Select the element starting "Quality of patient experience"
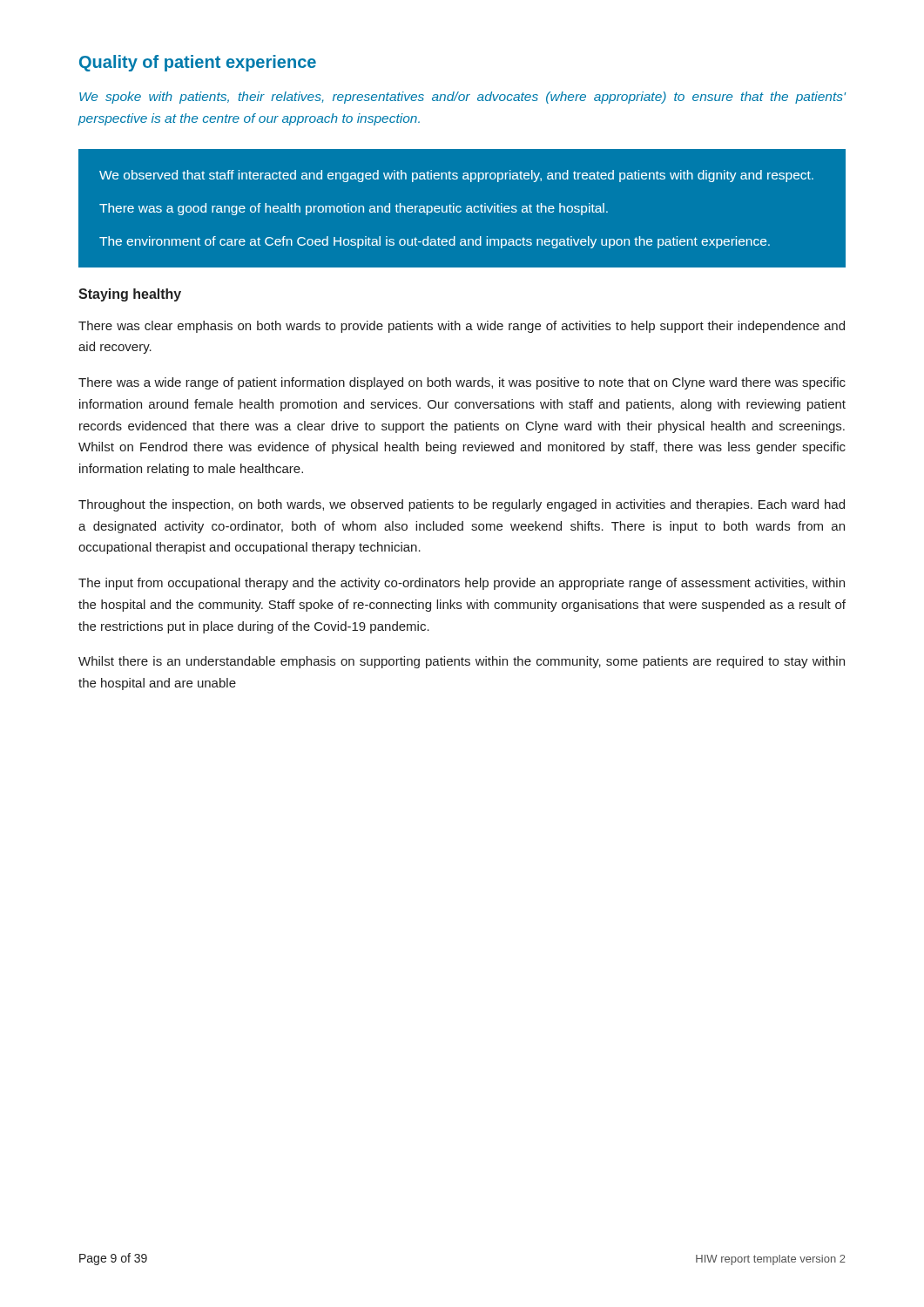924x1307 pixels. tap(197, 62)
